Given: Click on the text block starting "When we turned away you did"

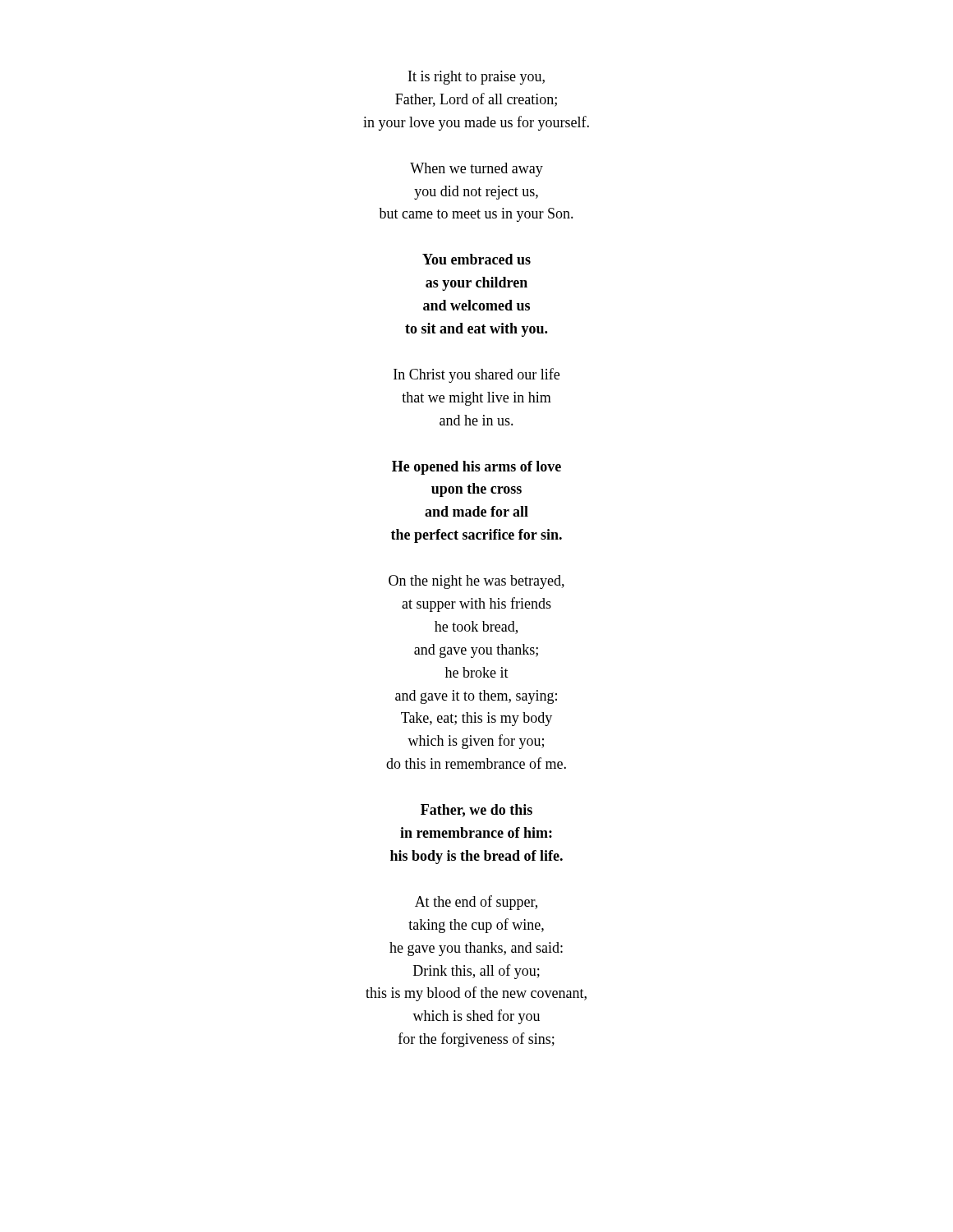Looking at the screenshot, I should (x=476, y=191).
